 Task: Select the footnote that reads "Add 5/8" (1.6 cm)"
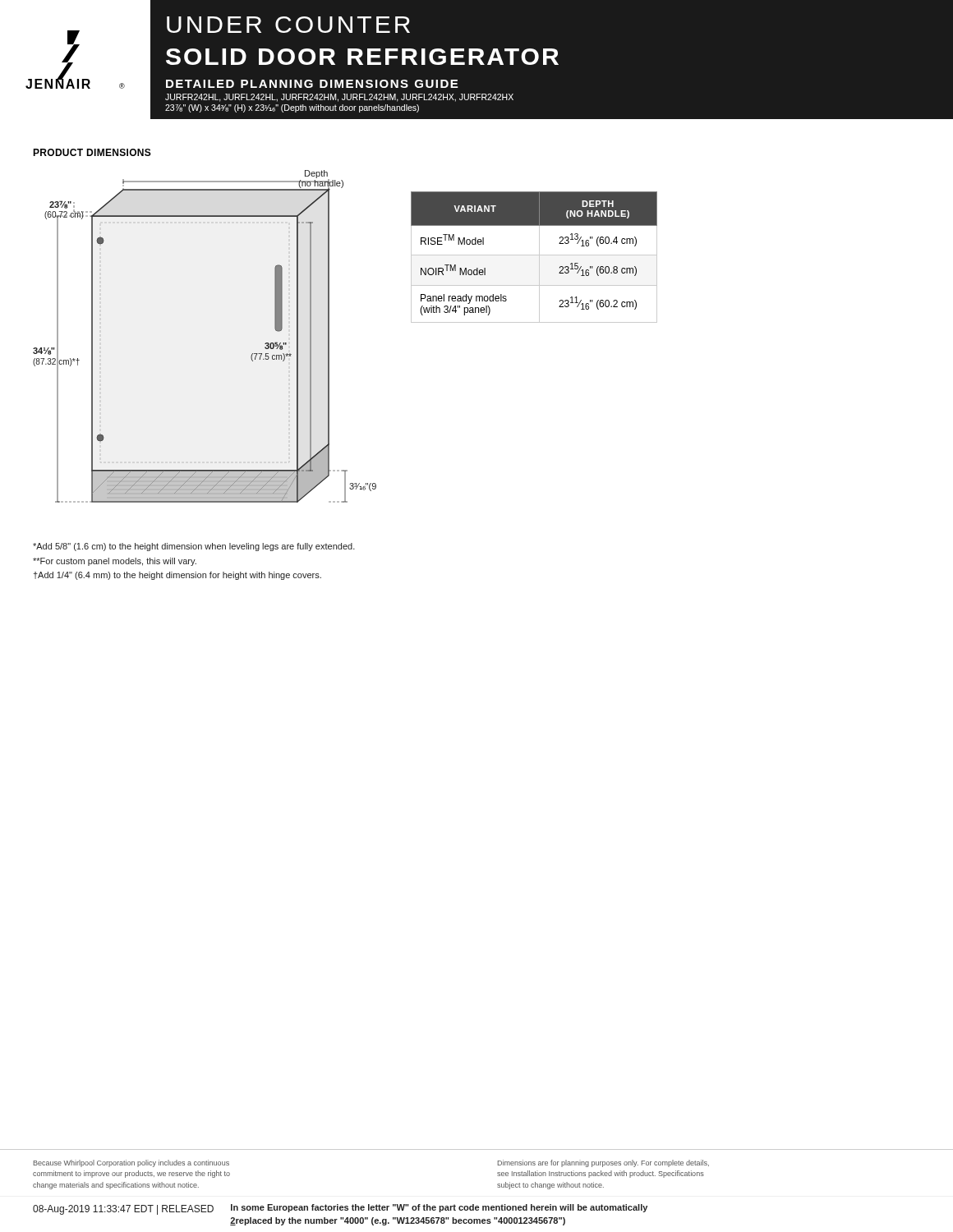pyautogui.click(x=194, y=561)
